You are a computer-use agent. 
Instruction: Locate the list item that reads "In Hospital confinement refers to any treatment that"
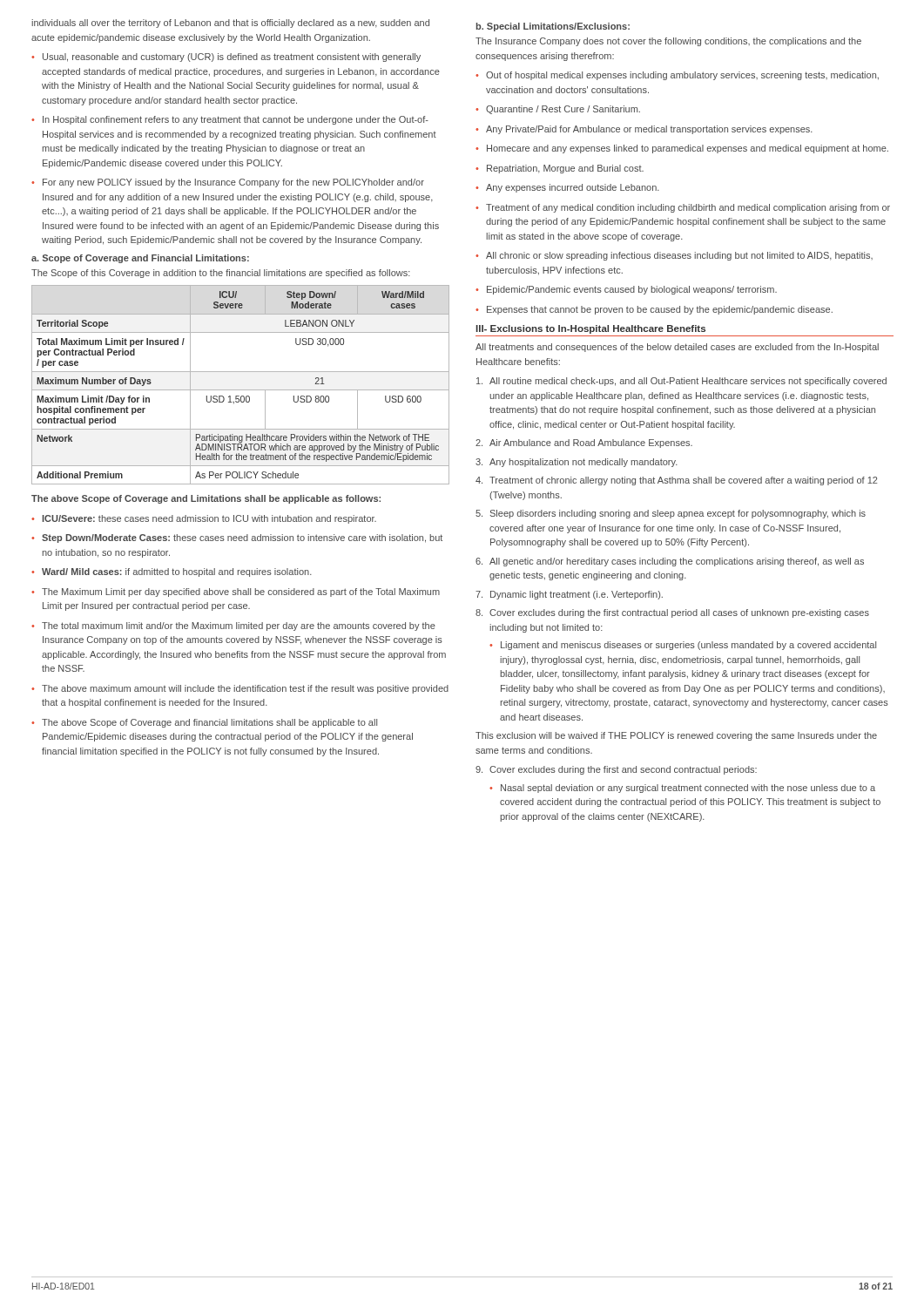coord(240,141)
